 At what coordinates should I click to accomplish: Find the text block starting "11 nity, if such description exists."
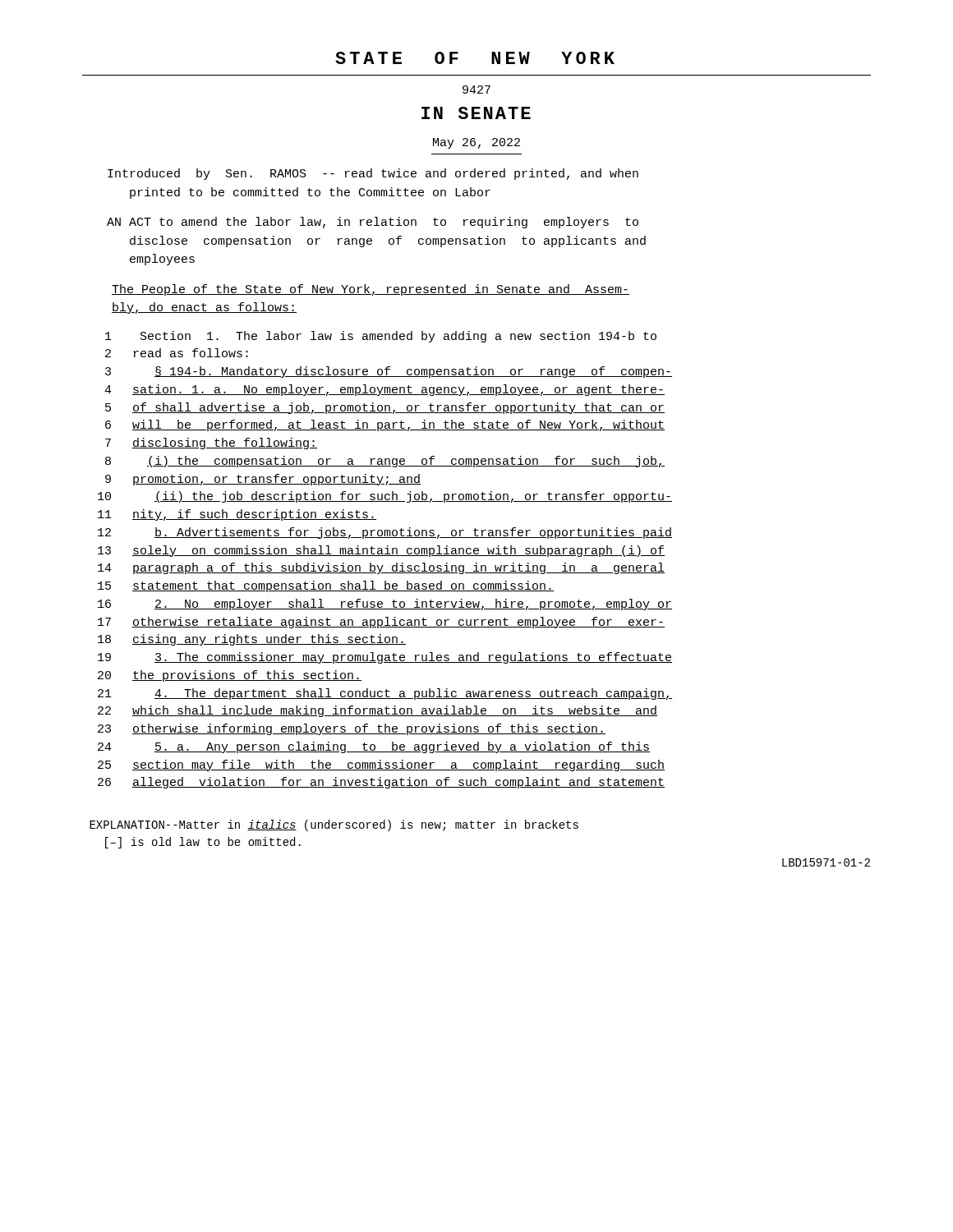[x=237, y=515]
